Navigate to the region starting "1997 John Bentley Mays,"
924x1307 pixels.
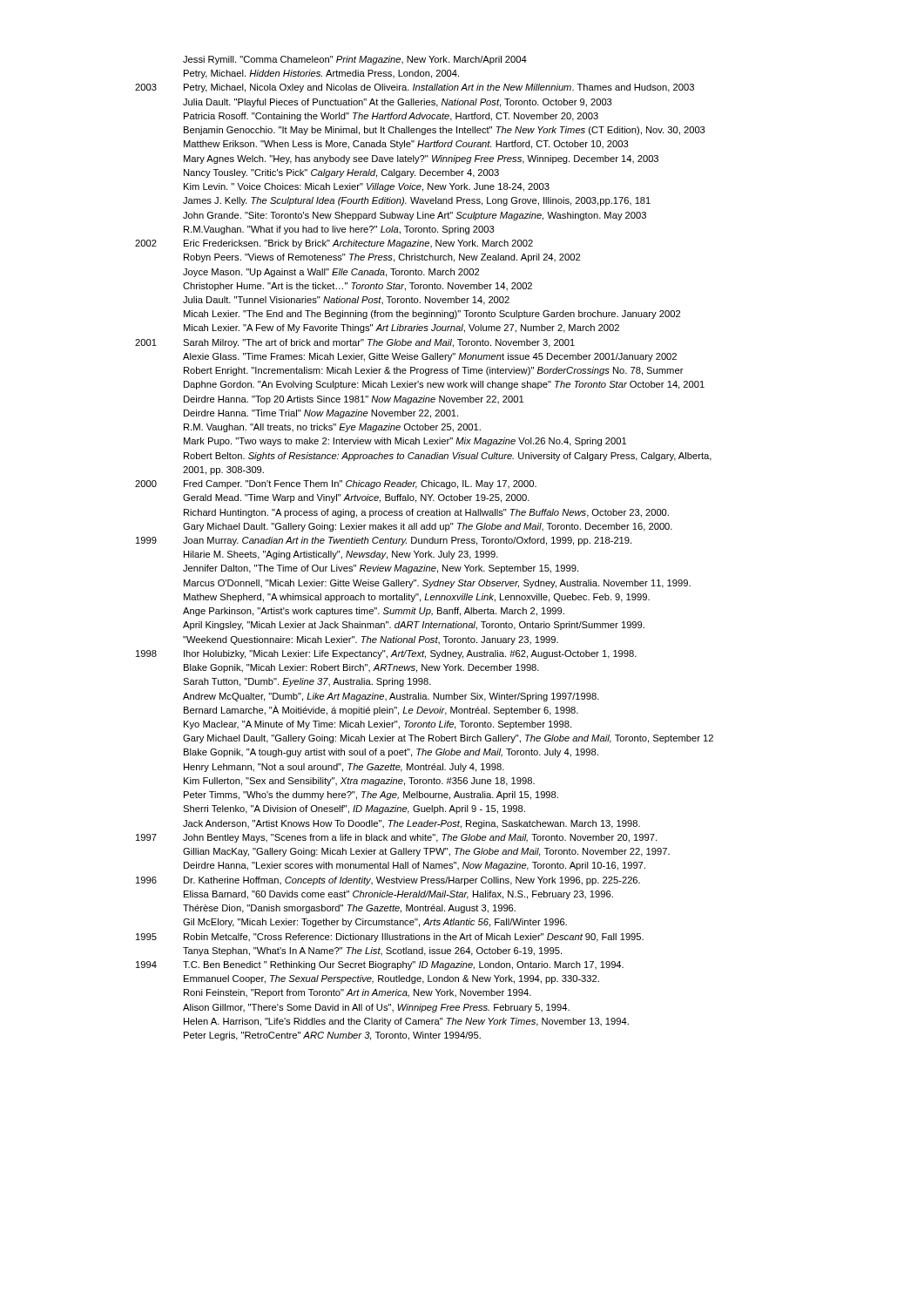pyautogui.click(x=490, y=852)
